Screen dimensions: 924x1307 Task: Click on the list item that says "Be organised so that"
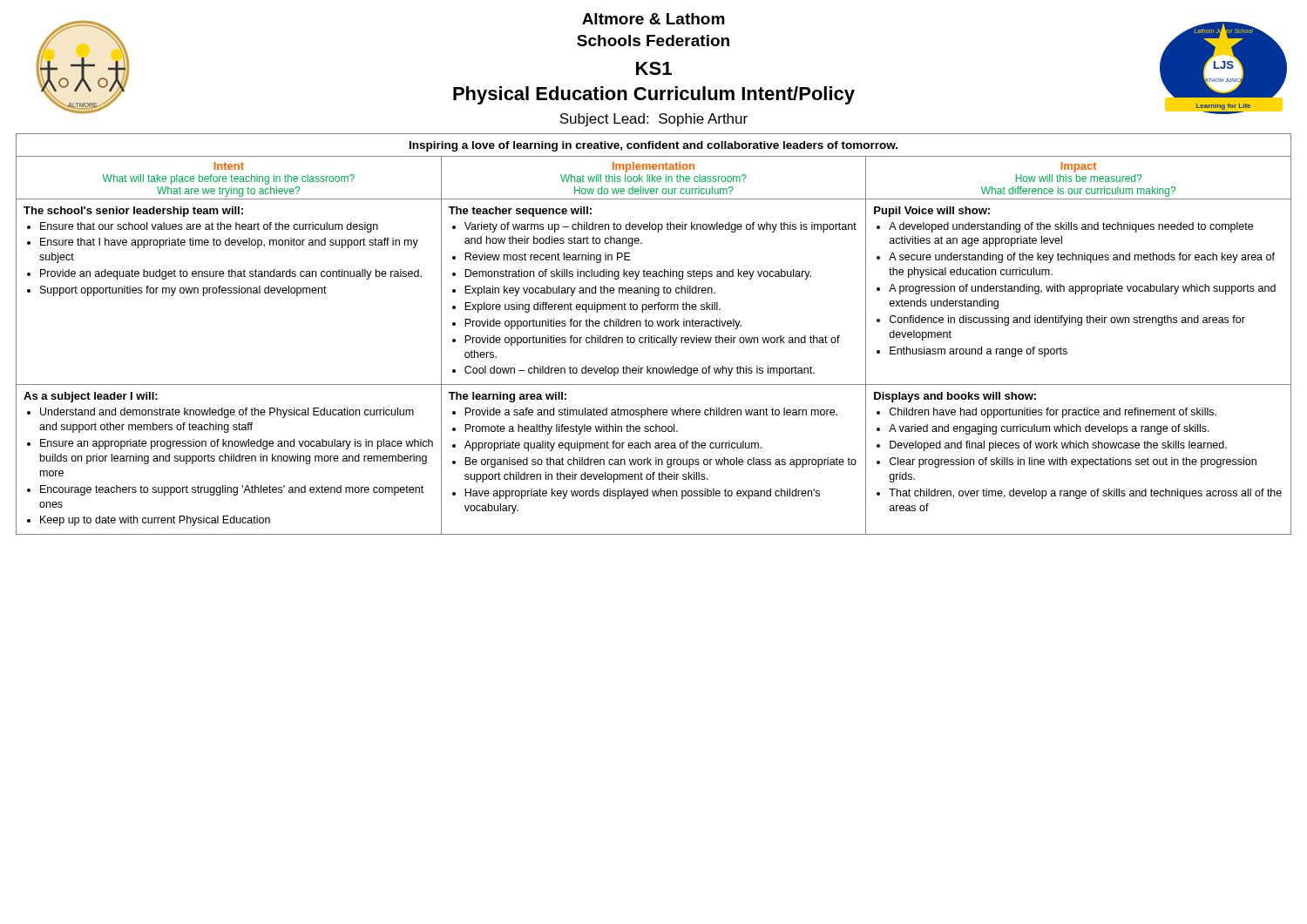pyautogui.click(x=660, y=469)
